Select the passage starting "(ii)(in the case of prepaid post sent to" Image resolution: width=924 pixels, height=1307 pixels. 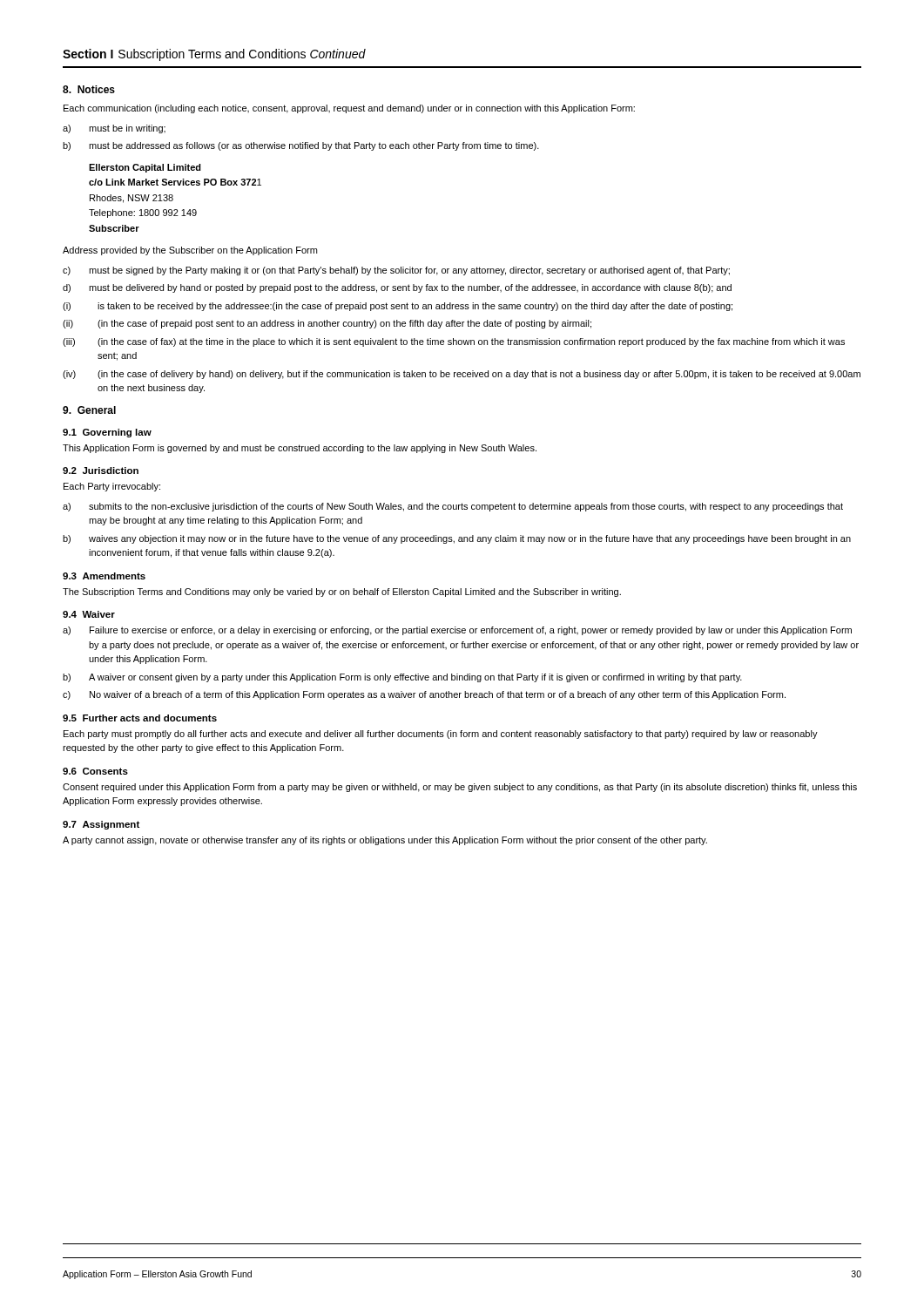point(328,324)
